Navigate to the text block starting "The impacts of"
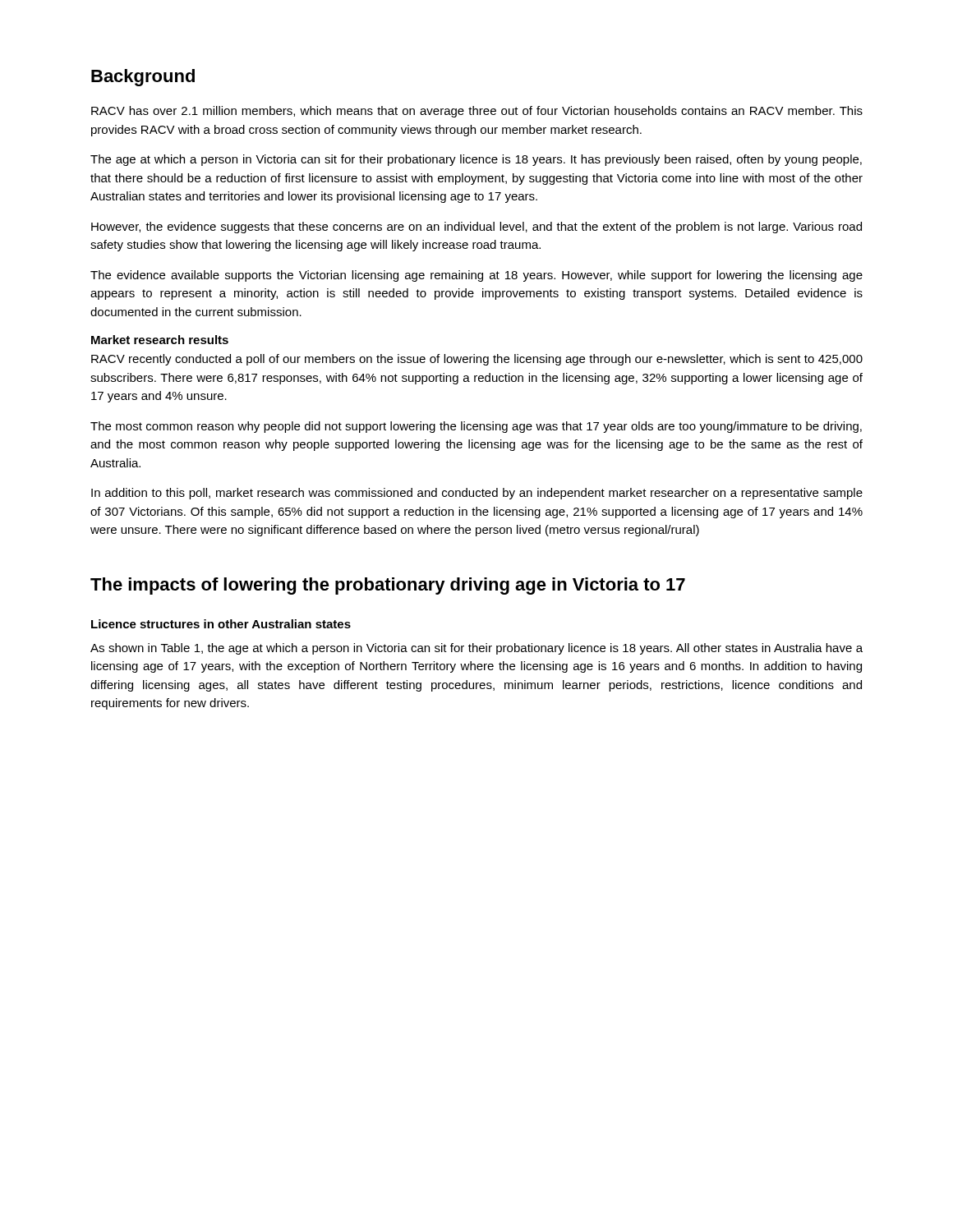953x1232 pixels. [x=388, y=584]
